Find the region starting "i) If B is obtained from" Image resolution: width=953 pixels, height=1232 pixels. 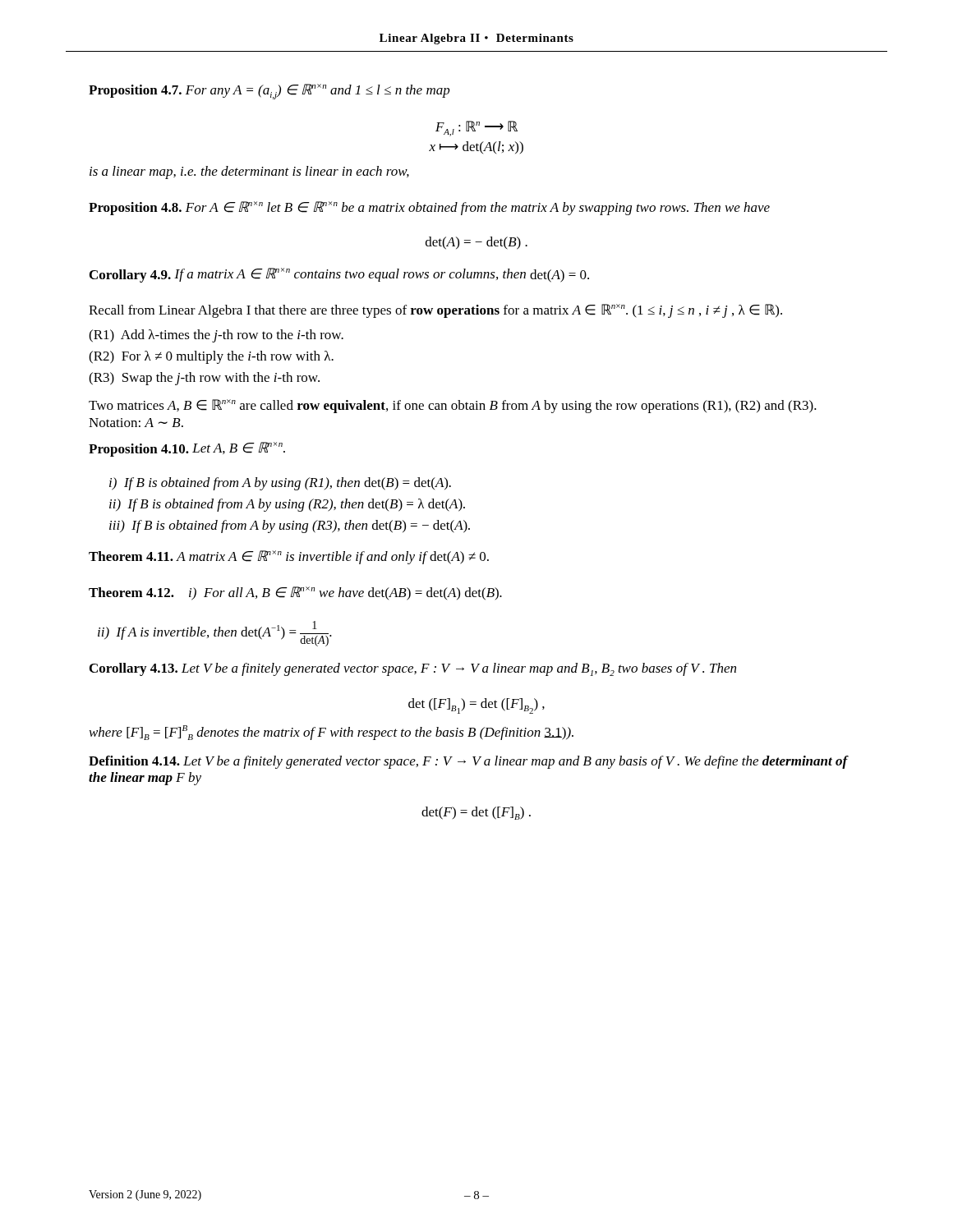280,483
